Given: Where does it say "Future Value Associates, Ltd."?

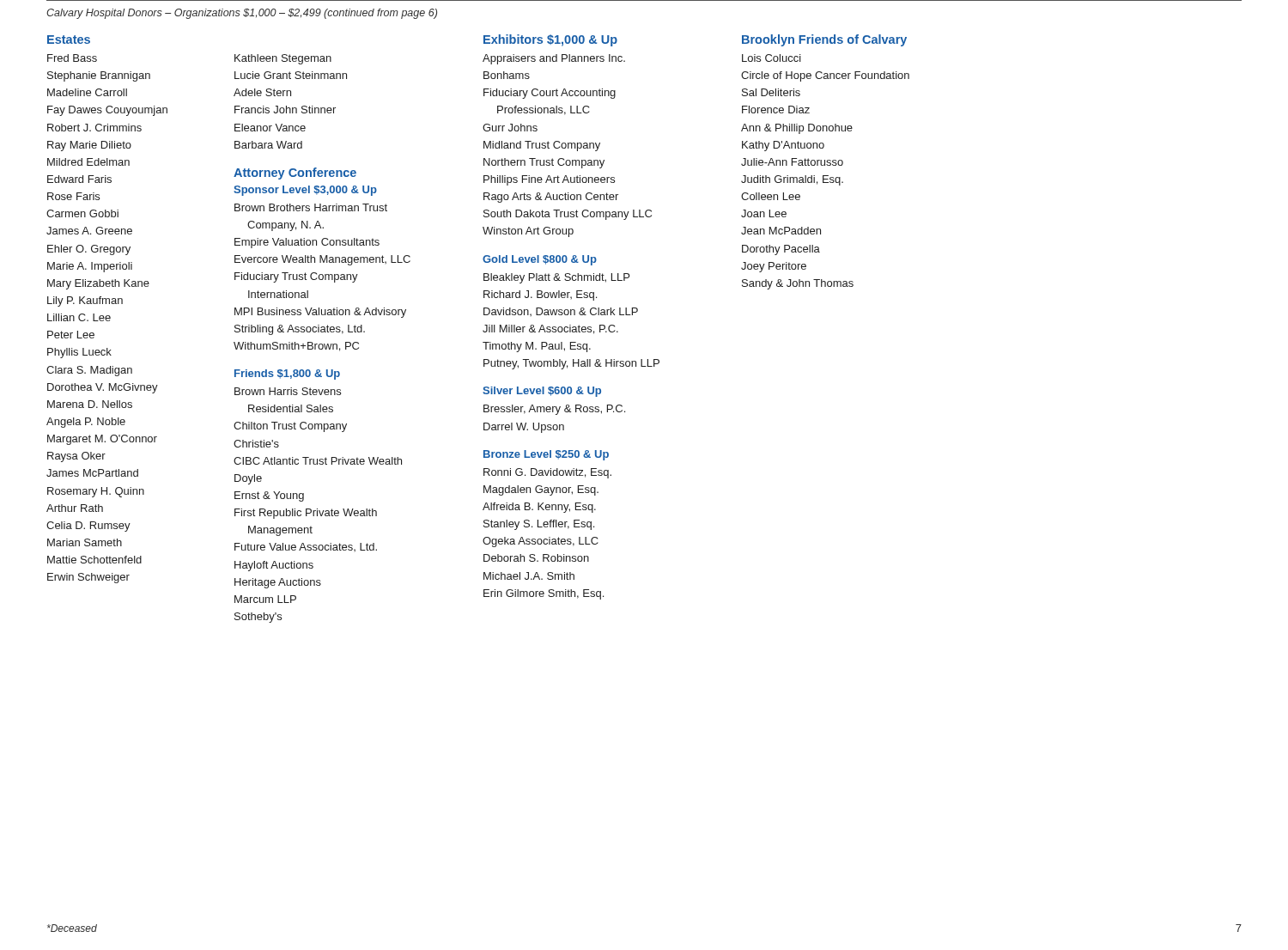Looking at the screenshot, I should click(306, 547).
